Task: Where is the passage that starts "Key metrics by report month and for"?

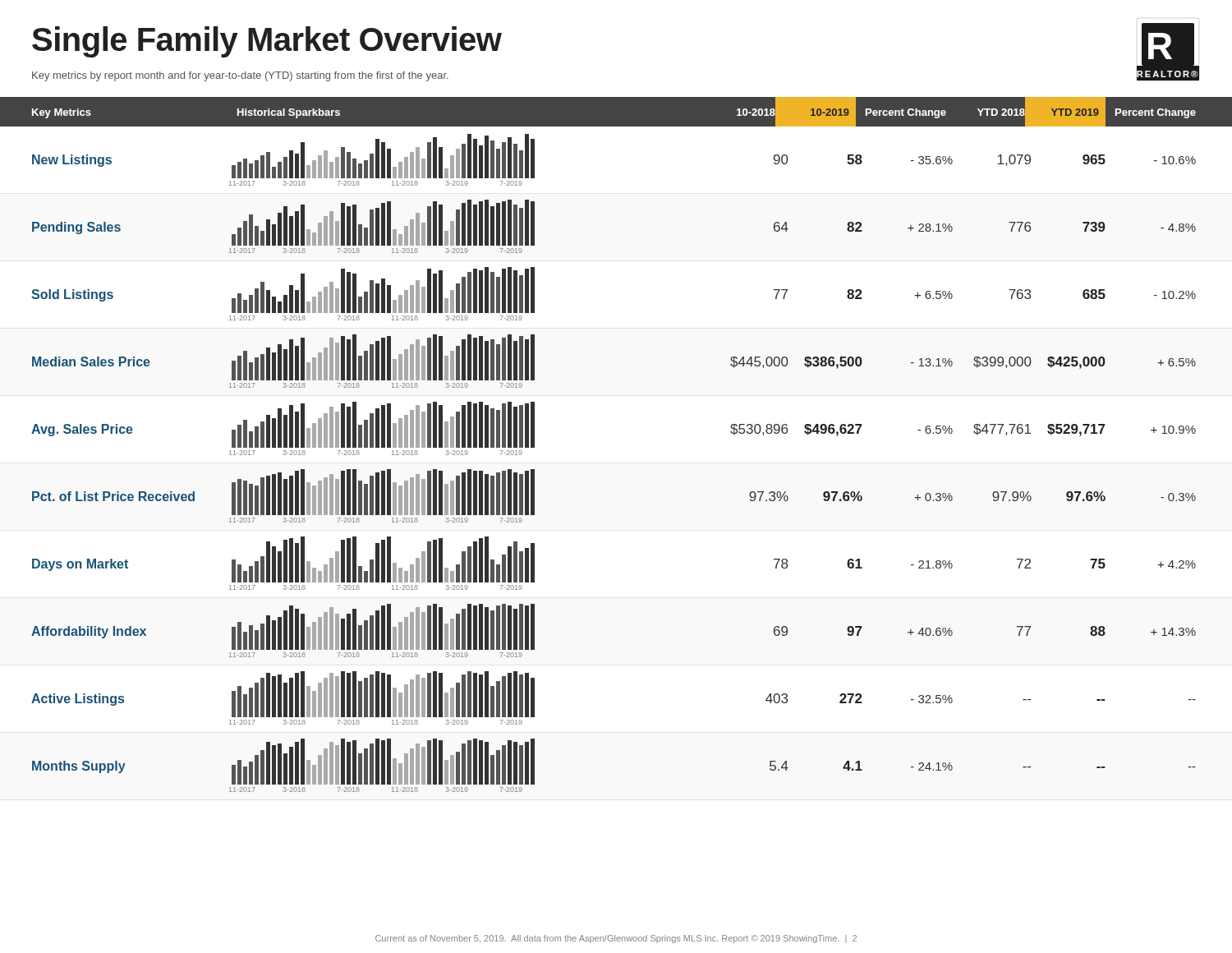Action: [240, 75]
